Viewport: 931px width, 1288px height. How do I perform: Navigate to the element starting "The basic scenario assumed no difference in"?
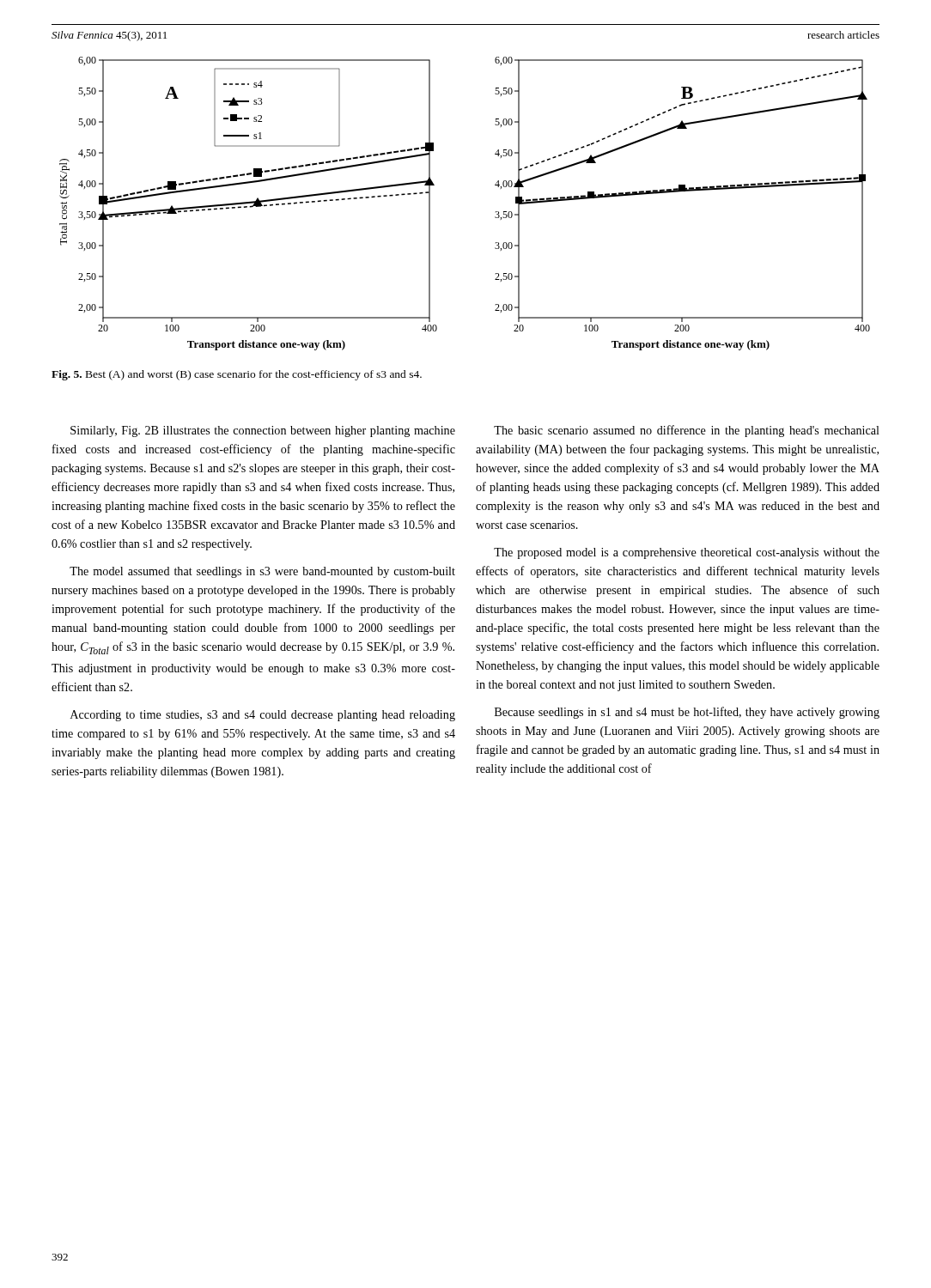click(x=678, y=599)
